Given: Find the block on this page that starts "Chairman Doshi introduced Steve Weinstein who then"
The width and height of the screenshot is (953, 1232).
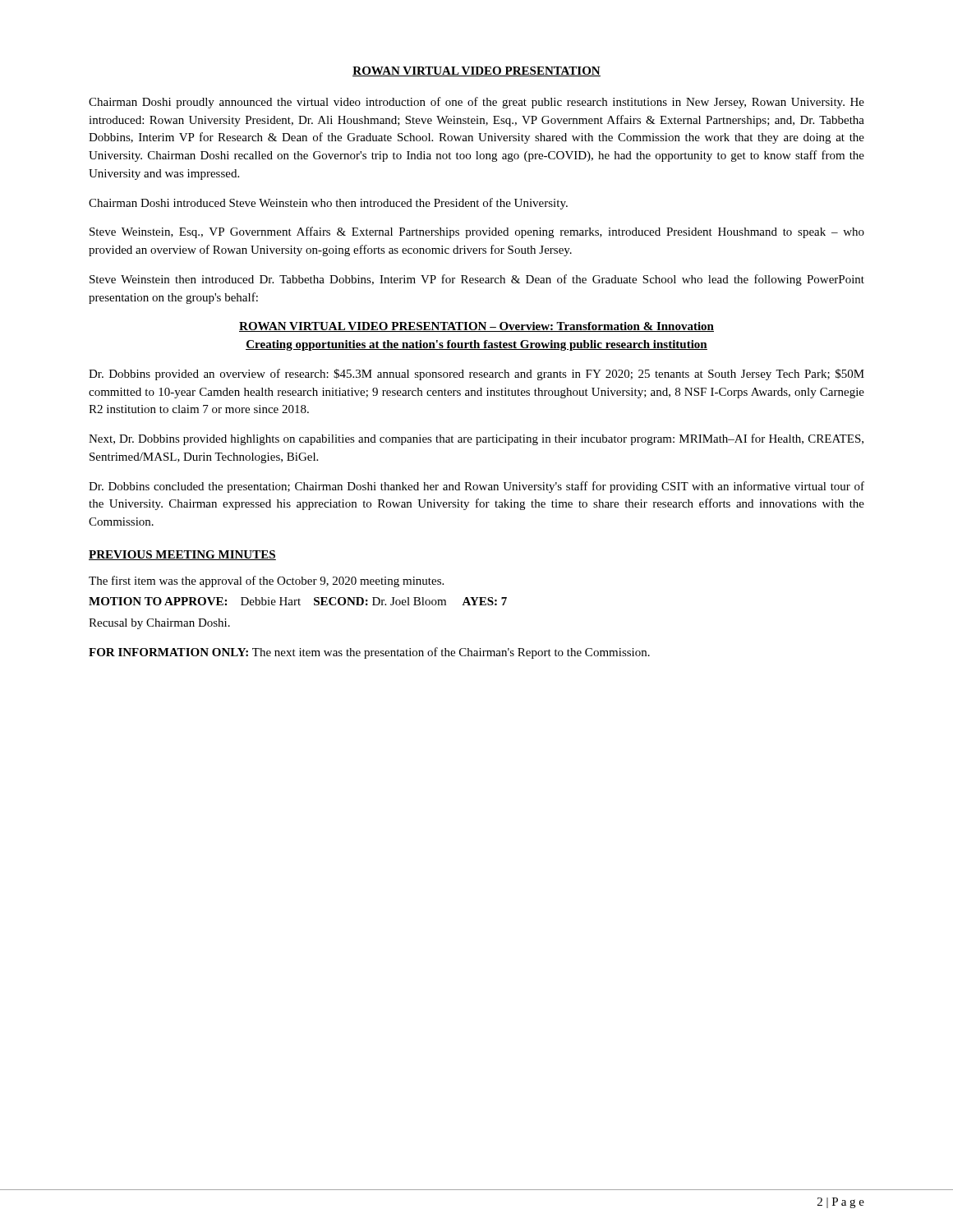Looking at the screenshot, I should click(x=476, y=203).
